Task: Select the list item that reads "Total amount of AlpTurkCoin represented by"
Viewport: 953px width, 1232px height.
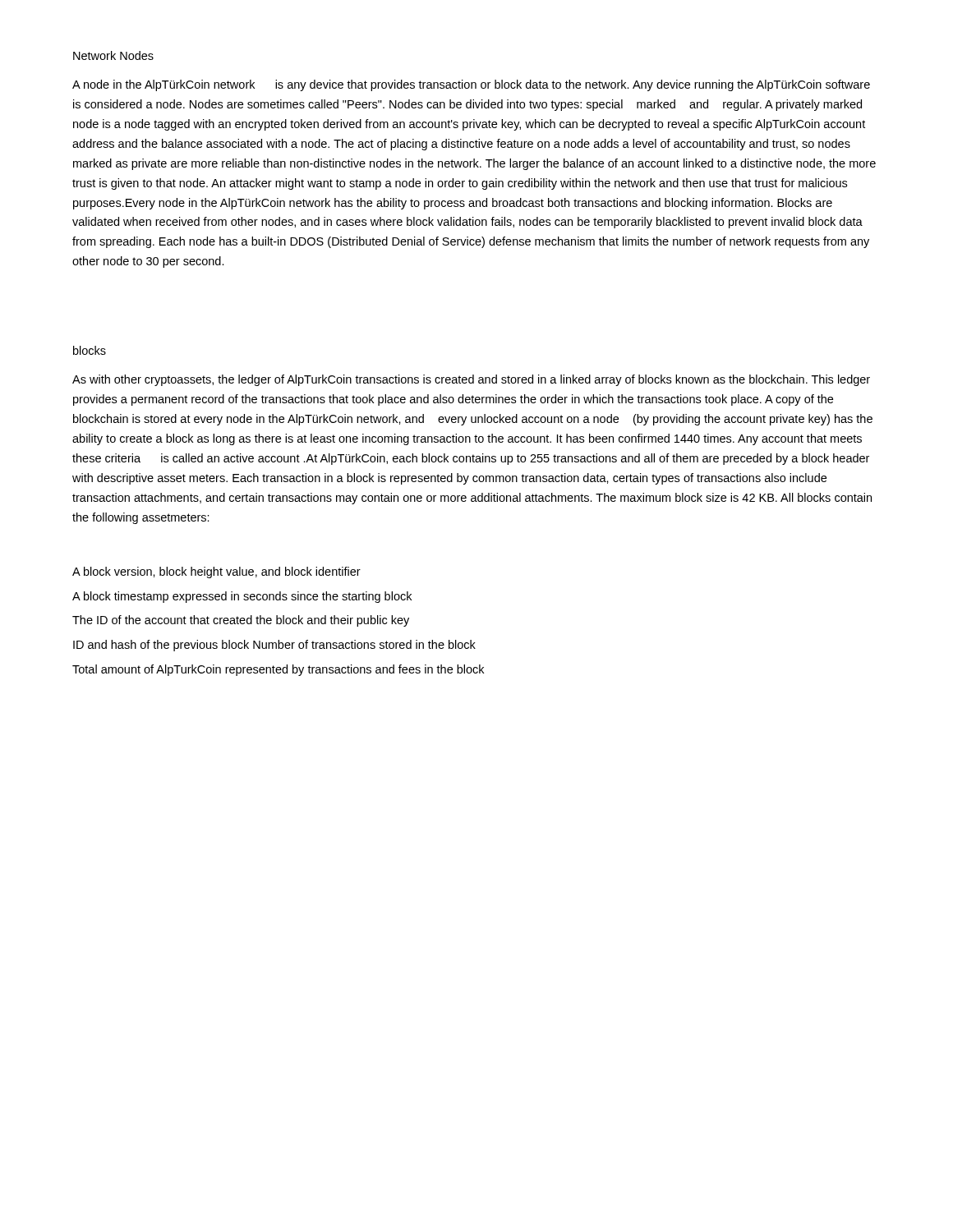Action: [278, 670]
